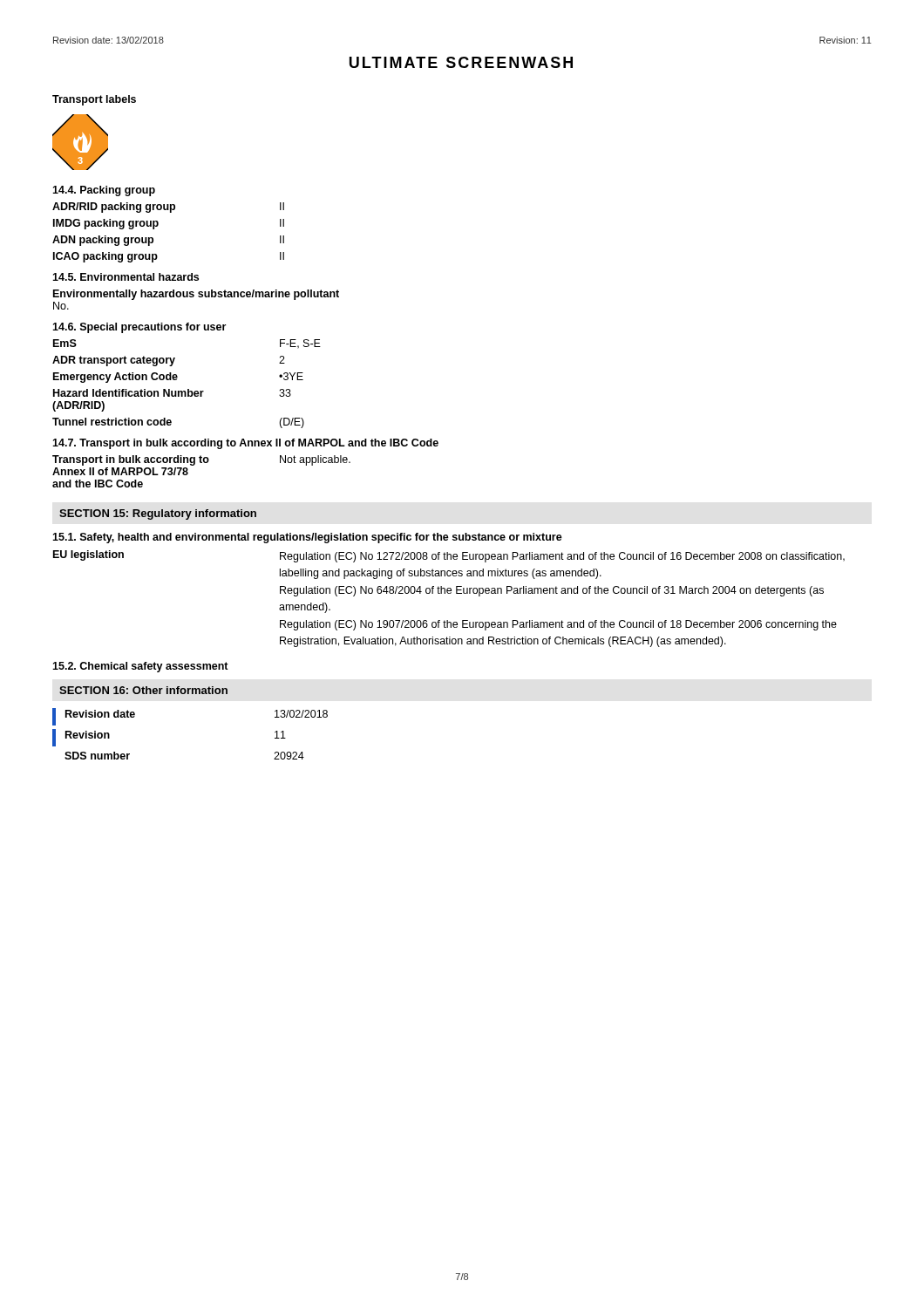Navigate to the text block starting "EmS F-E, S-E"

(x=64, y=344)
